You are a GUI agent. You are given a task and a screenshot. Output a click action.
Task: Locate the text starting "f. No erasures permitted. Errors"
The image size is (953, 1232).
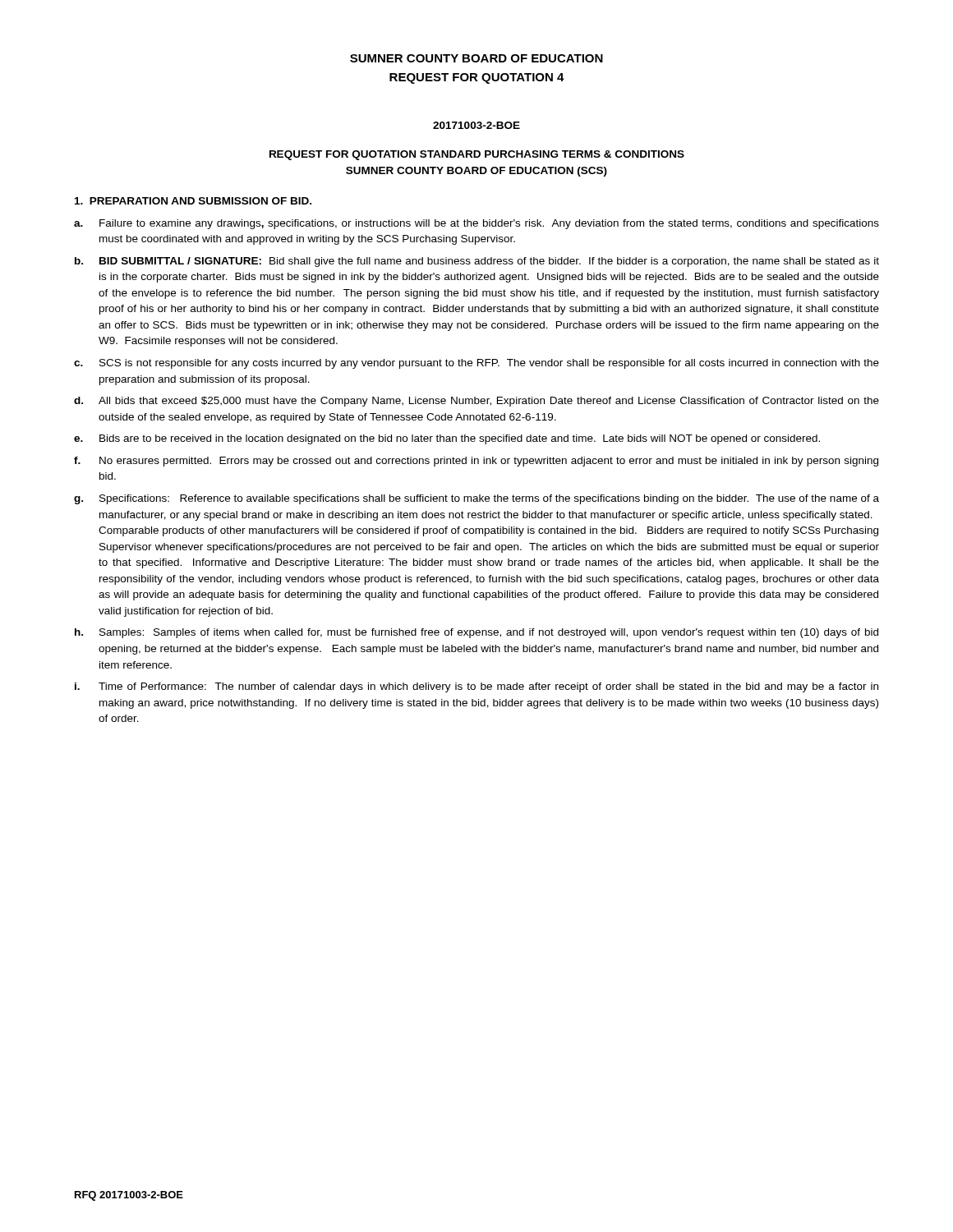(x=476, y=468)
